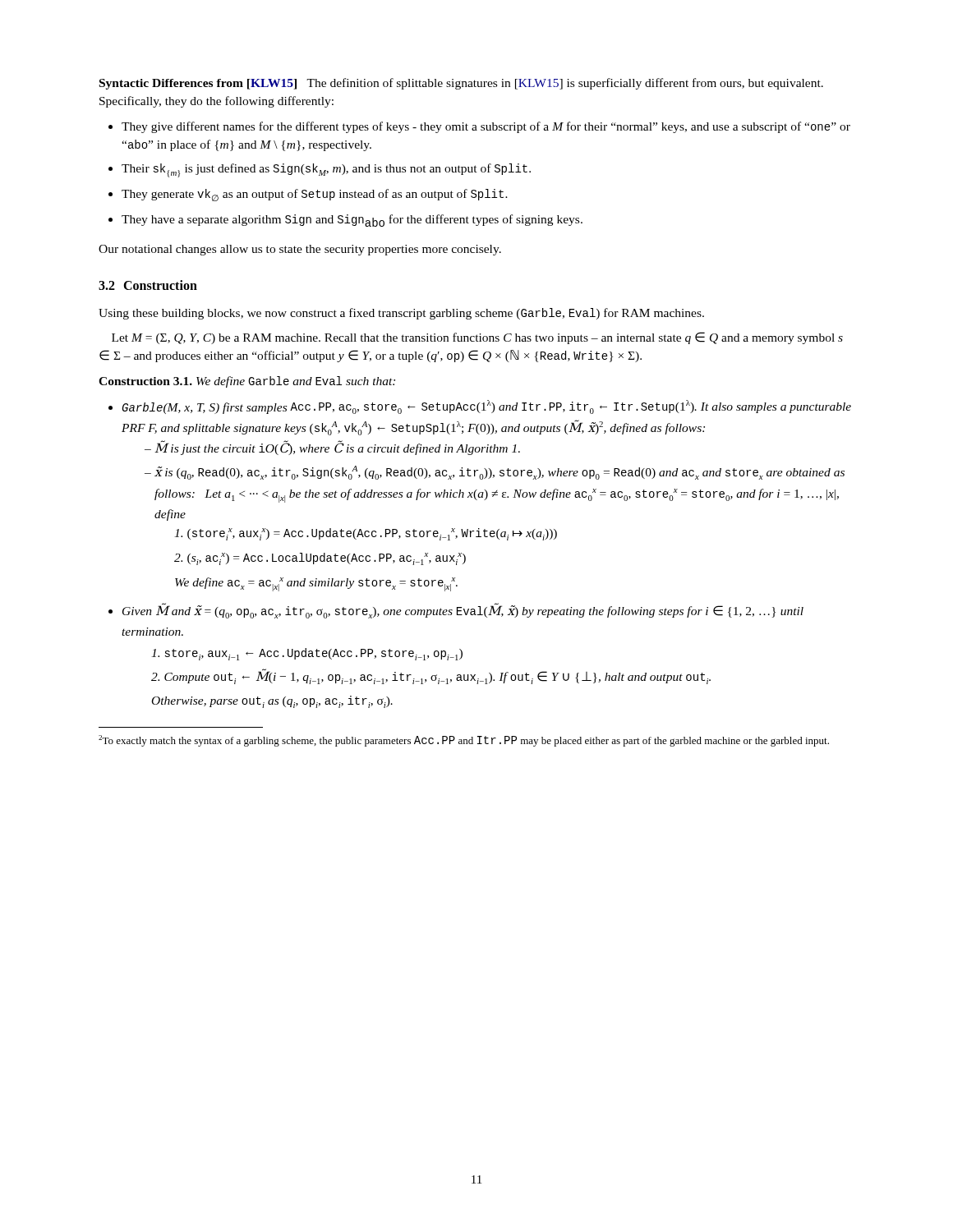The width and height of the screenshot is (953, 1232).
Task: Locate the list item that reads "They generate vk∅ as an"
Action: click(315, 194)
